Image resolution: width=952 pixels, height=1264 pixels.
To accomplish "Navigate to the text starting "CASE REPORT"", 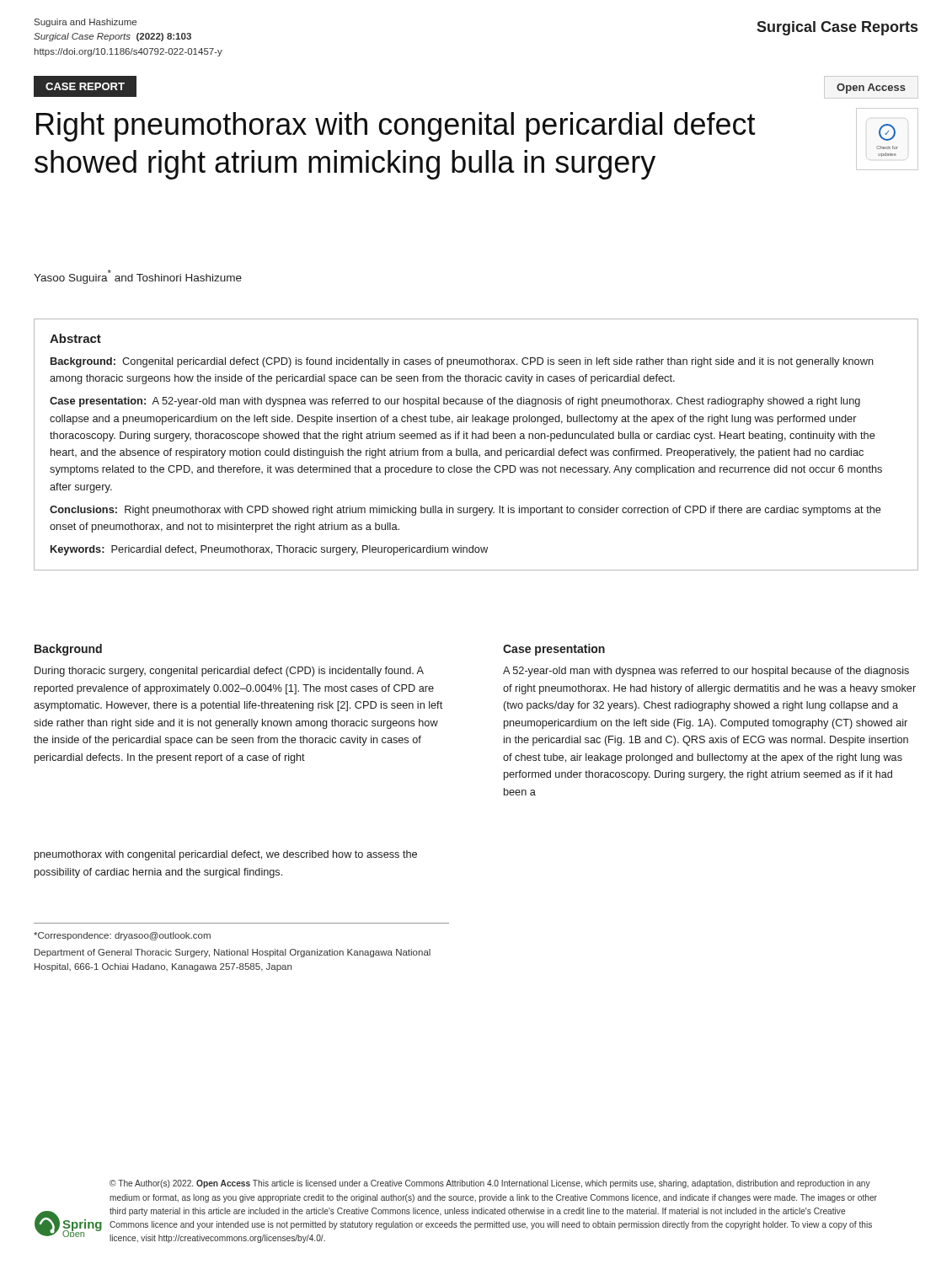I will click(85, 86).
